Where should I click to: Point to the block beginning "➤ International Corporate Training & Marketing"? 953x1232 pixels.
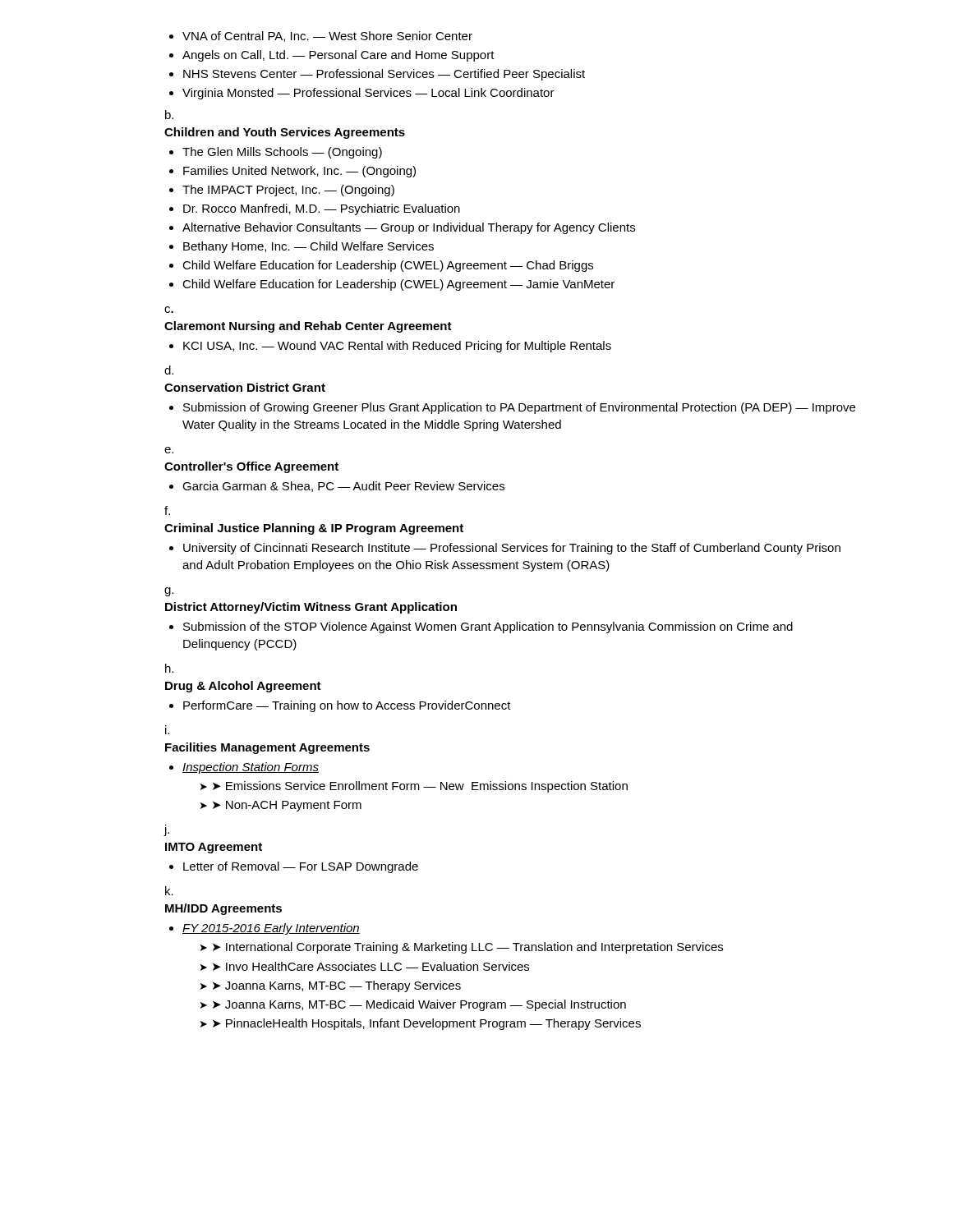(467, 947)
